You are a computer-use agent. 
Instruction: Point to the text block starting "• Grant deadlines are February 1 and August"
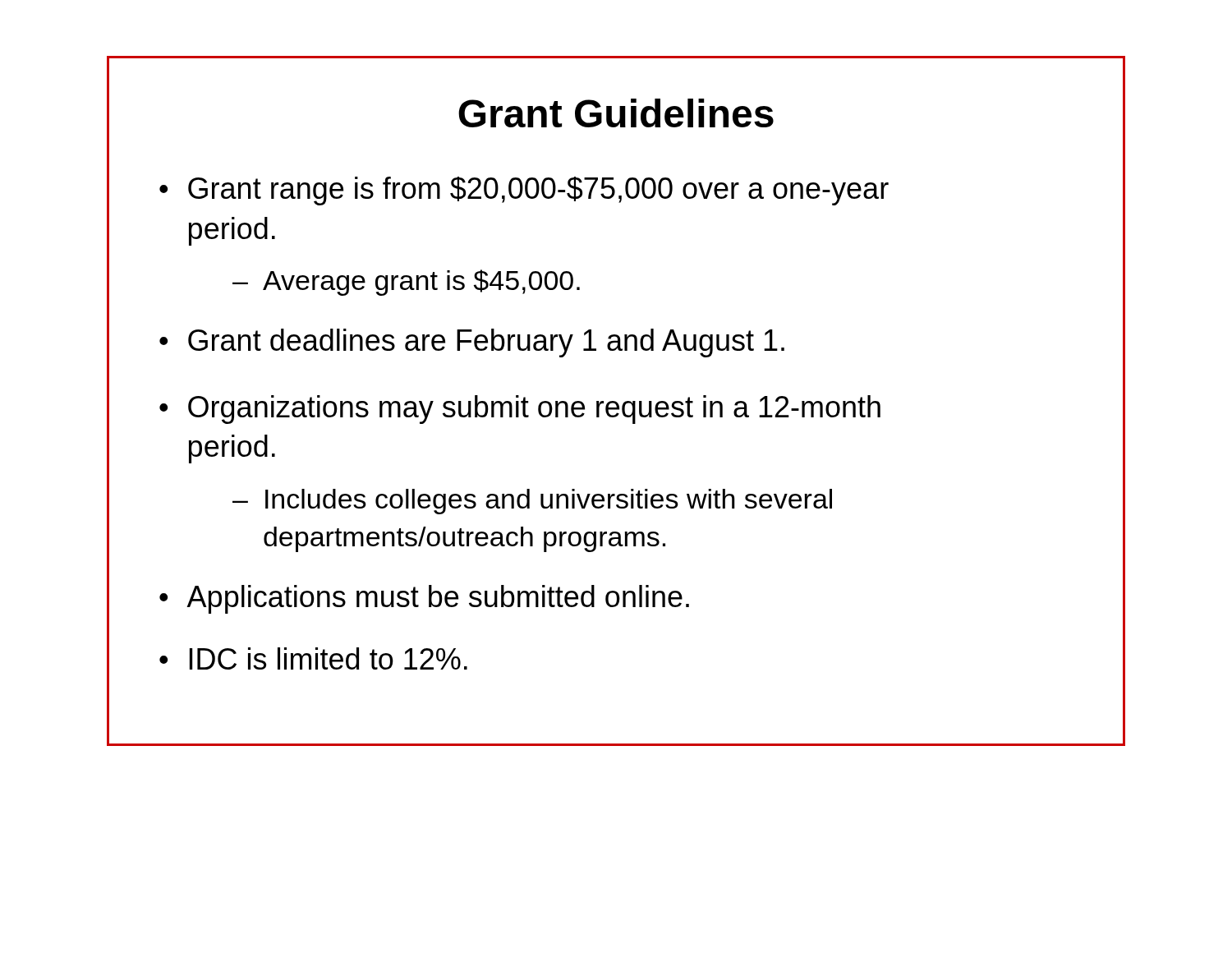click(x=473, y=341)
